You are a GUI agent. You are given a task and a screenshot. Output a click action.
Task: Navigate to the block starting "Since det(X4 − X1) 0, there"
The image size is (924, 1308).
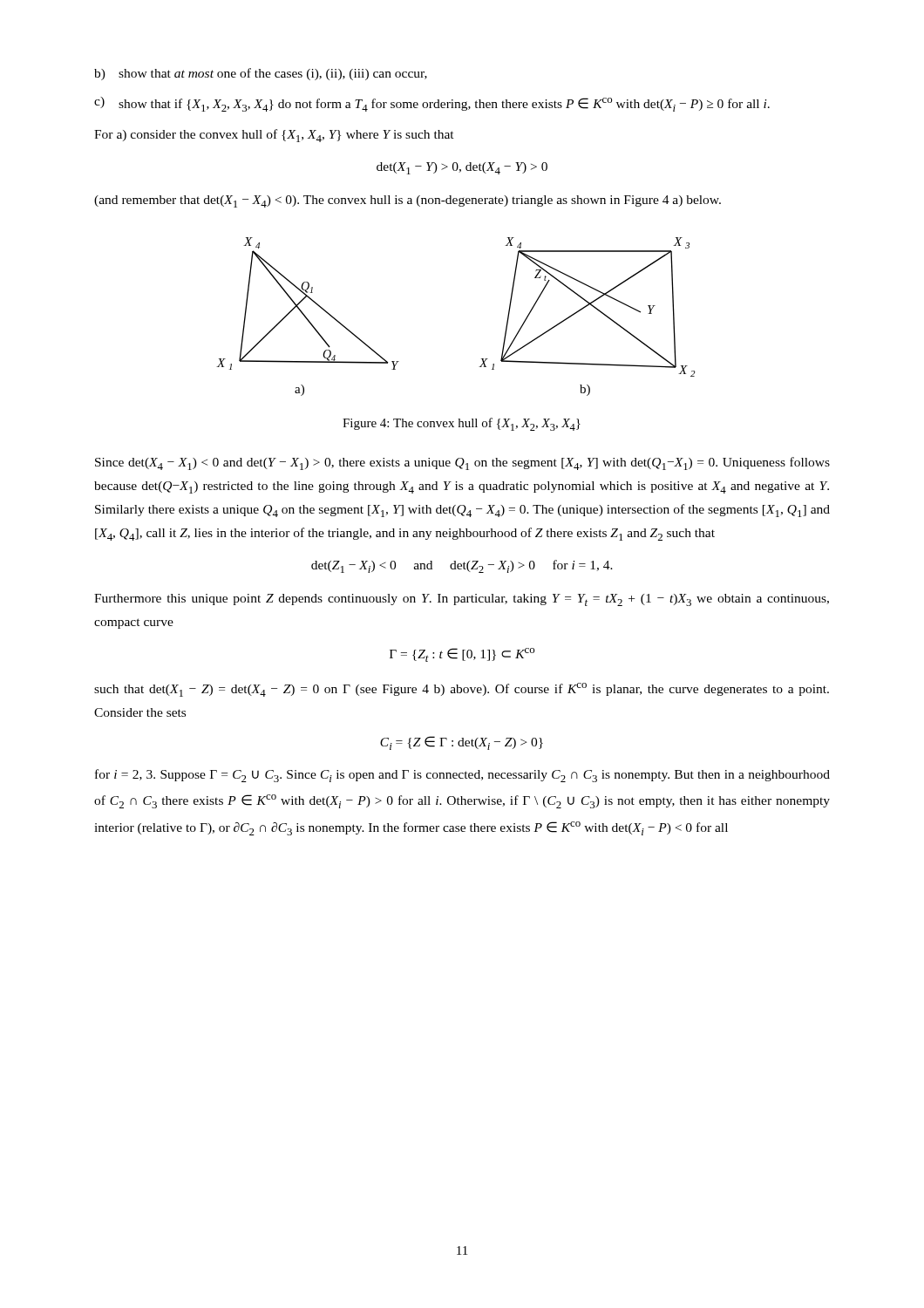pyautogui.click(x=462, y=499)
